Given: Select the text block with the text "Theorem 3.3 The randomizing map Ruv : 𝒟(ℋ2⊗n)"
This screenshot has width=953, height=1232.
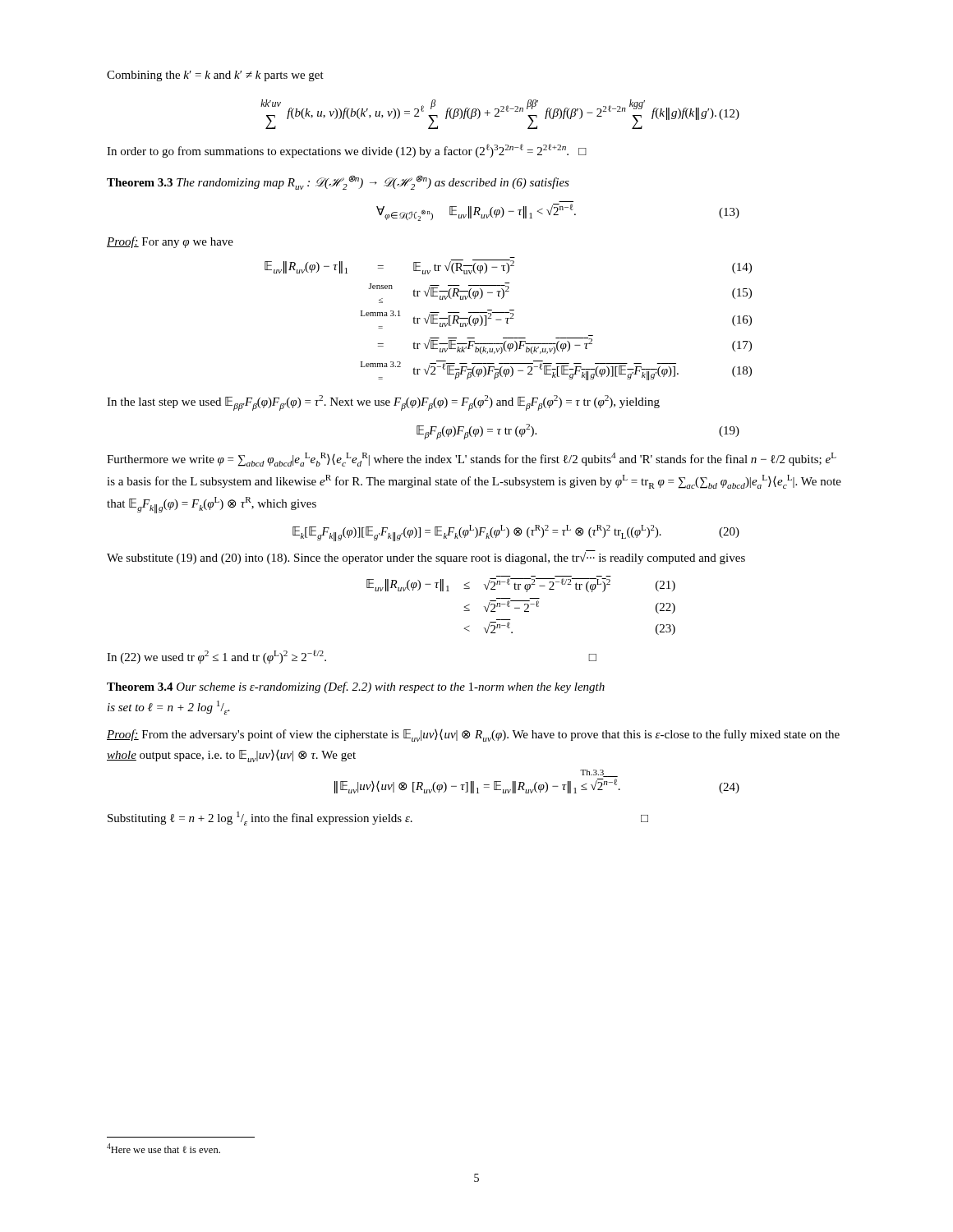Looking at the screenshot, I should [338, 182].
